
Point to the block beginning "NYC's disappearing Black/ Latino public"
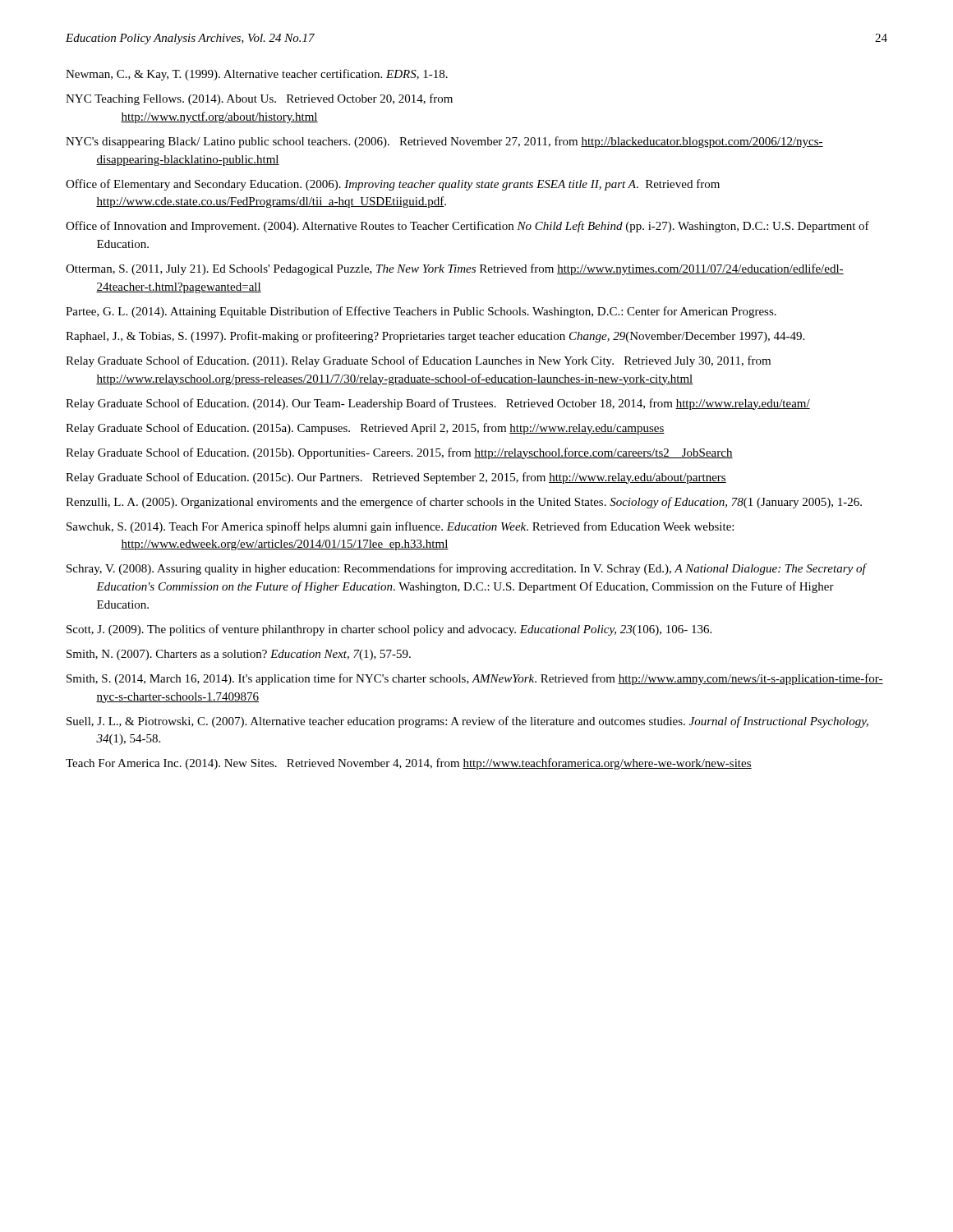pos(444,150)
